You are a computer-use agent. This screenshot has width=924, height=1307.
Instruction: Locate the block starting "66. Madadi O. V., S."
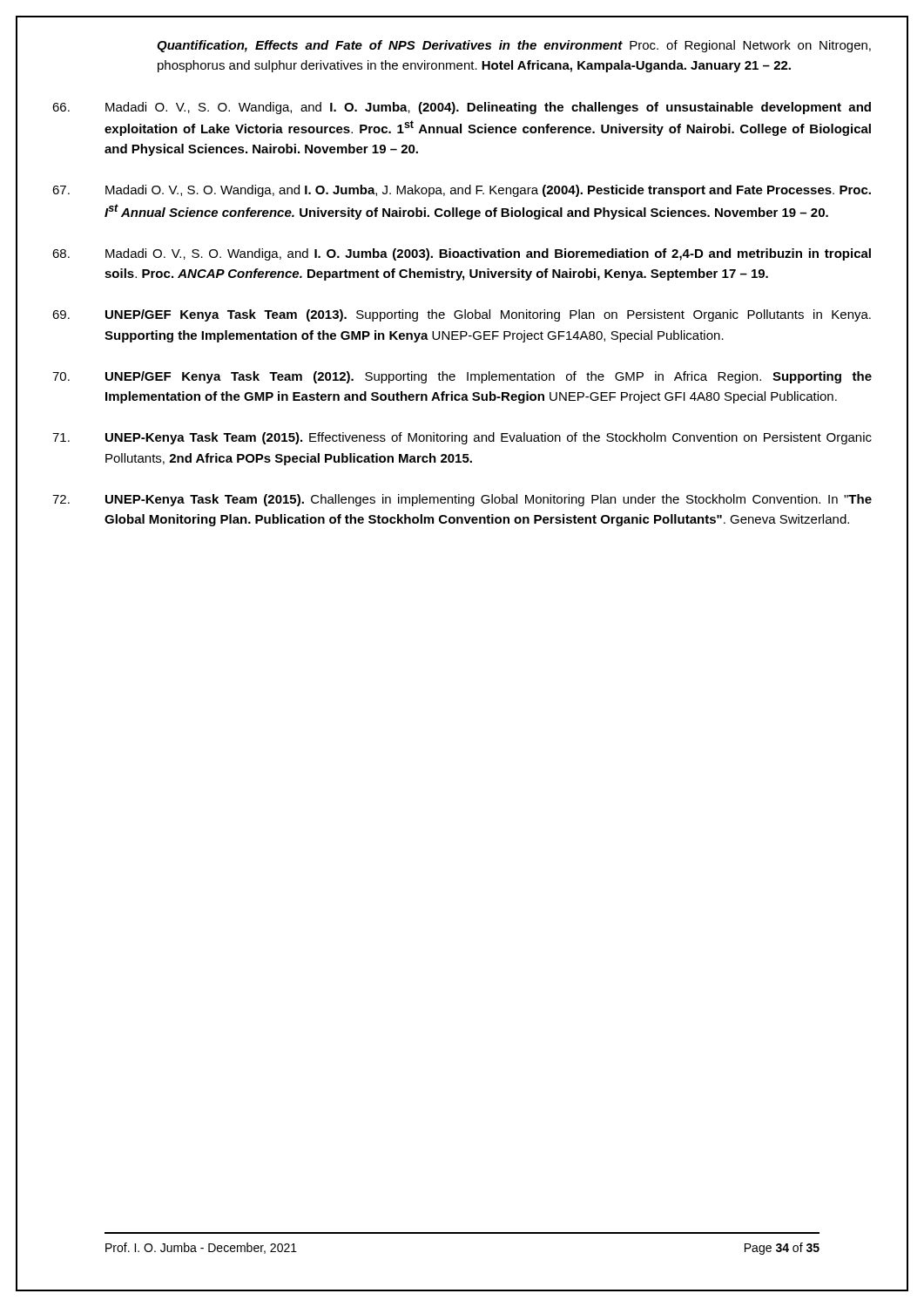click(x=462, y=128)
